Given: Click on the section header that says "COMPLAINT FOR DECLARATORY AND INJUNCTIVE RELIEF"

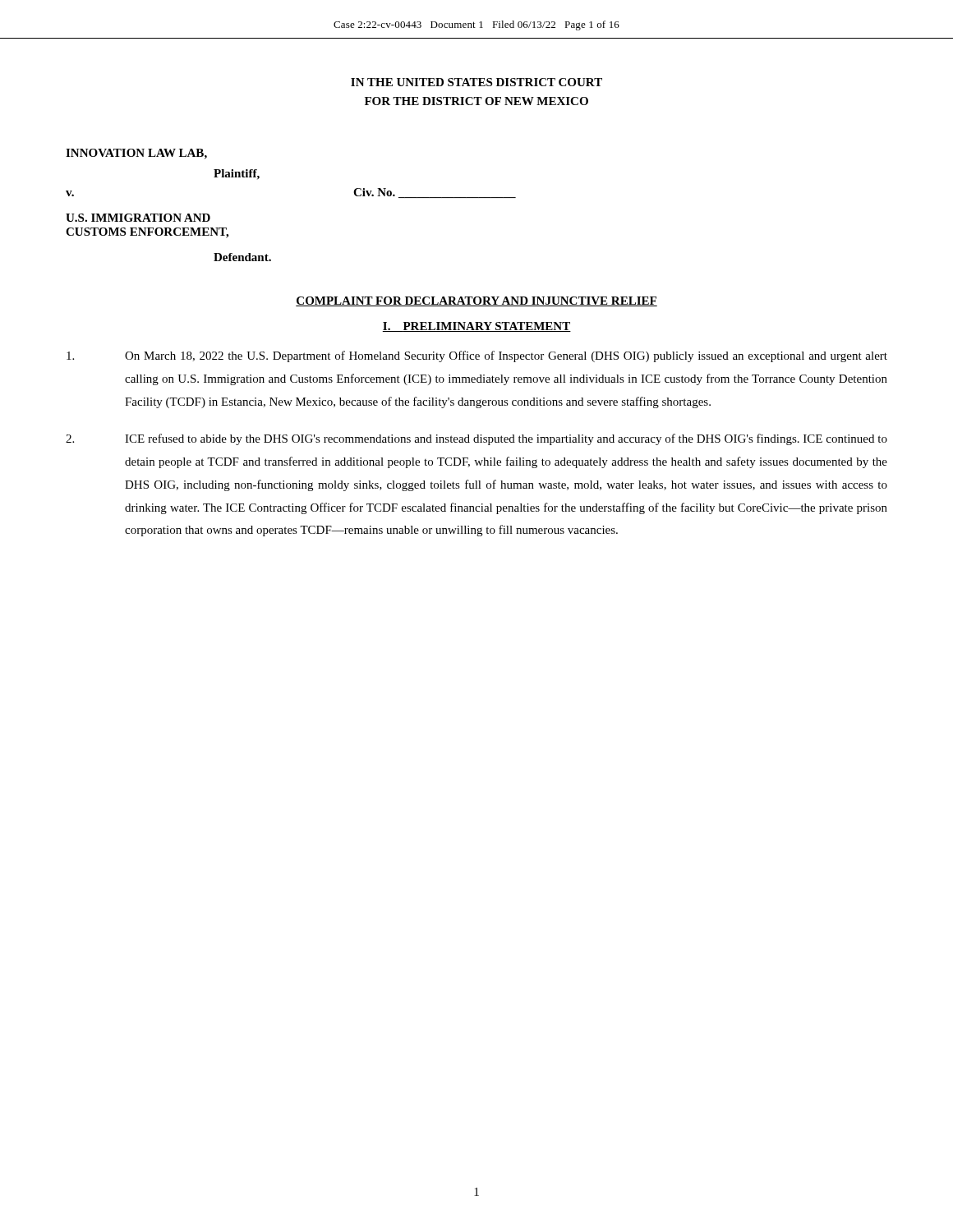Looking at the screenshot, I should (476, 301).
